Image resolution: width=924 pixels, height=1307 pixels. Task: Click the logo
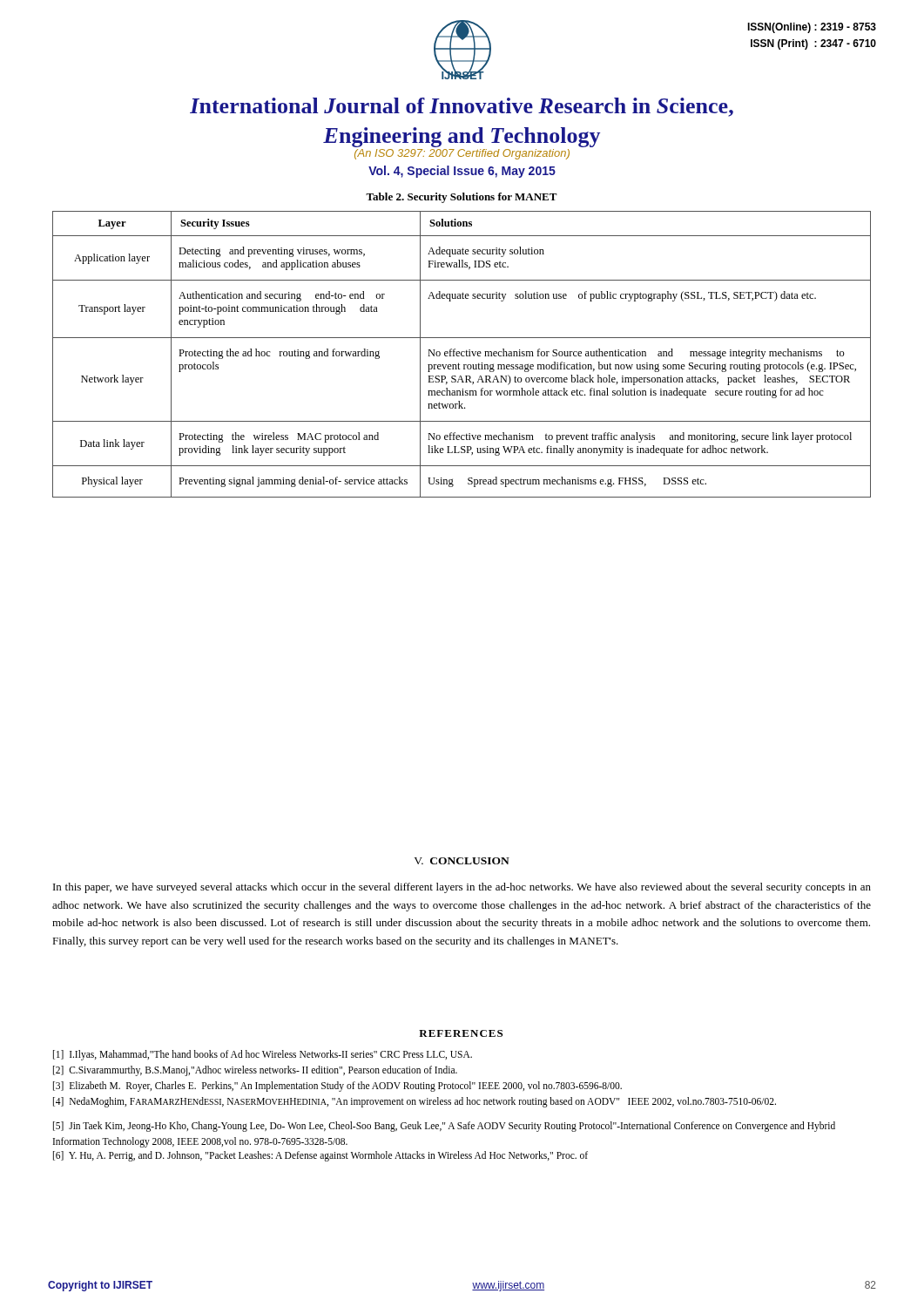click(462, 50)
